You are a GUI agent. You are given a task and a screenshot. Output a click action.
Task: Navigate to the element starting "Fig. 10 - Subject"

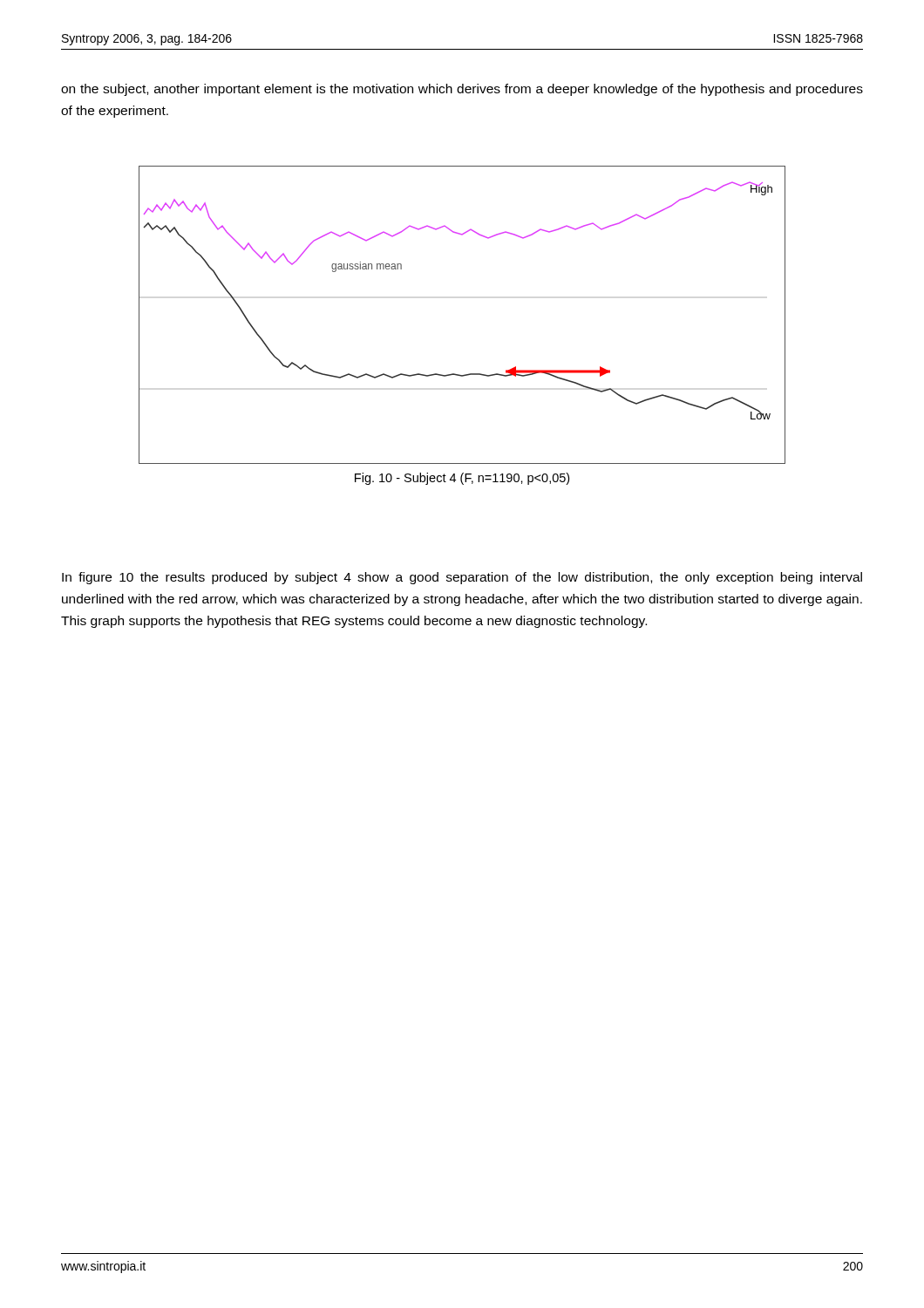462,478
